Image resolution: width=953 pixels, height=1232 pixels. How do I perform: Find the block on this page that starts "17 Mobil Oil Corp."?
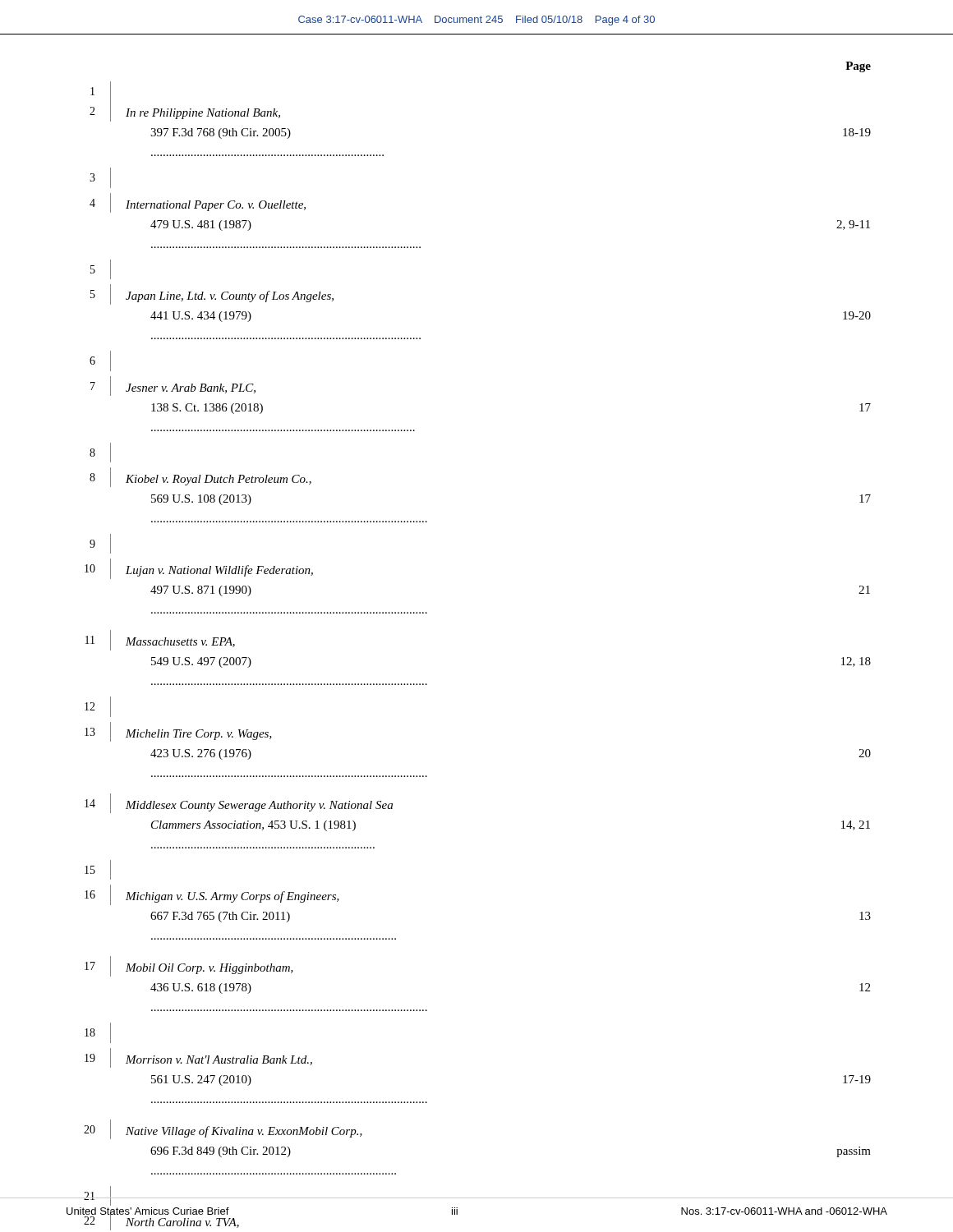tap(189, 966)
